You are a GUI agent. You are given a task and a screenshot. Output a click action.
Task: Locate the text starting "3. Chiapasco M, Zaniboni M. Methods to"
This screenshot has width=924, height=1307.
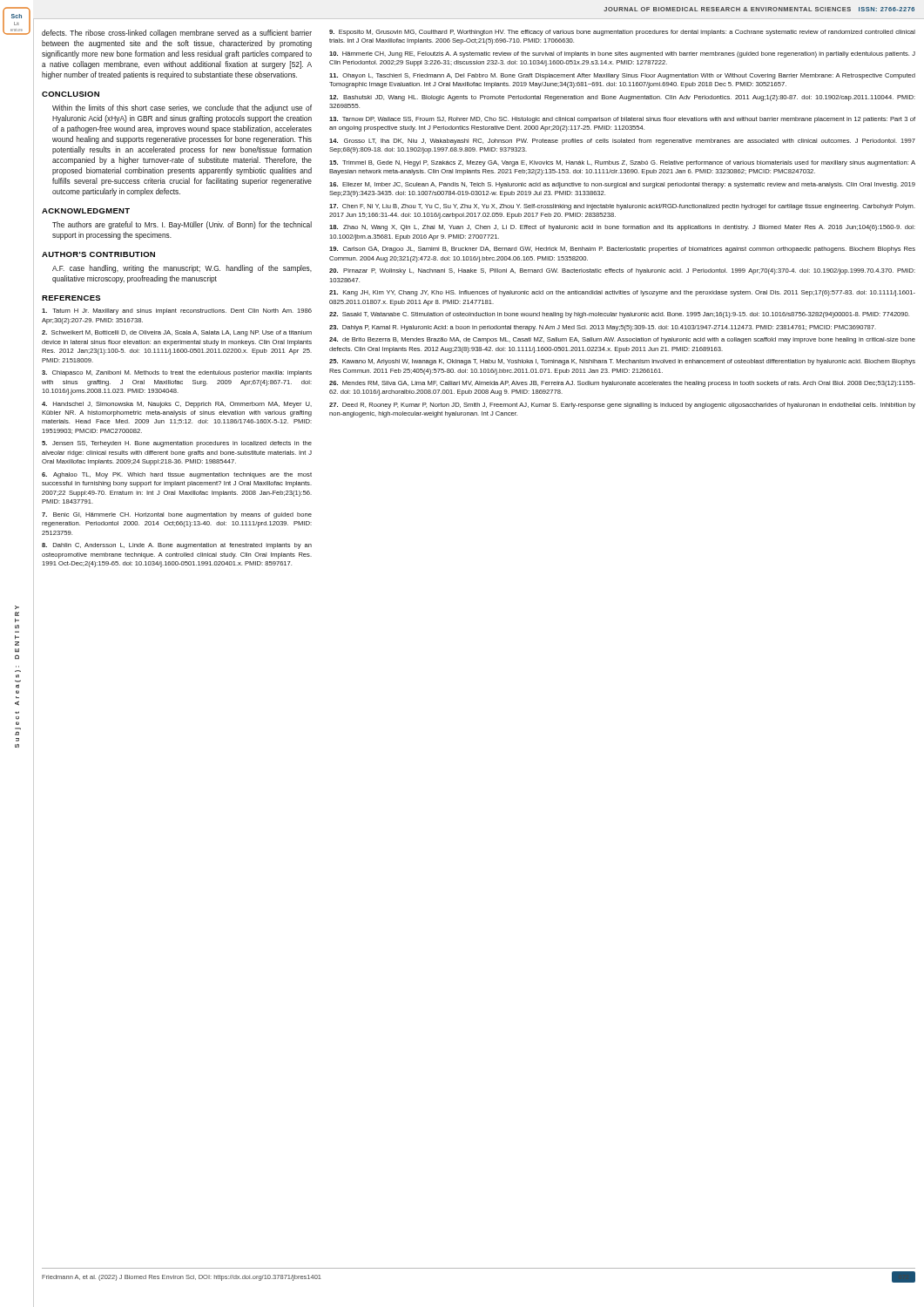click(x=177, y=382)
